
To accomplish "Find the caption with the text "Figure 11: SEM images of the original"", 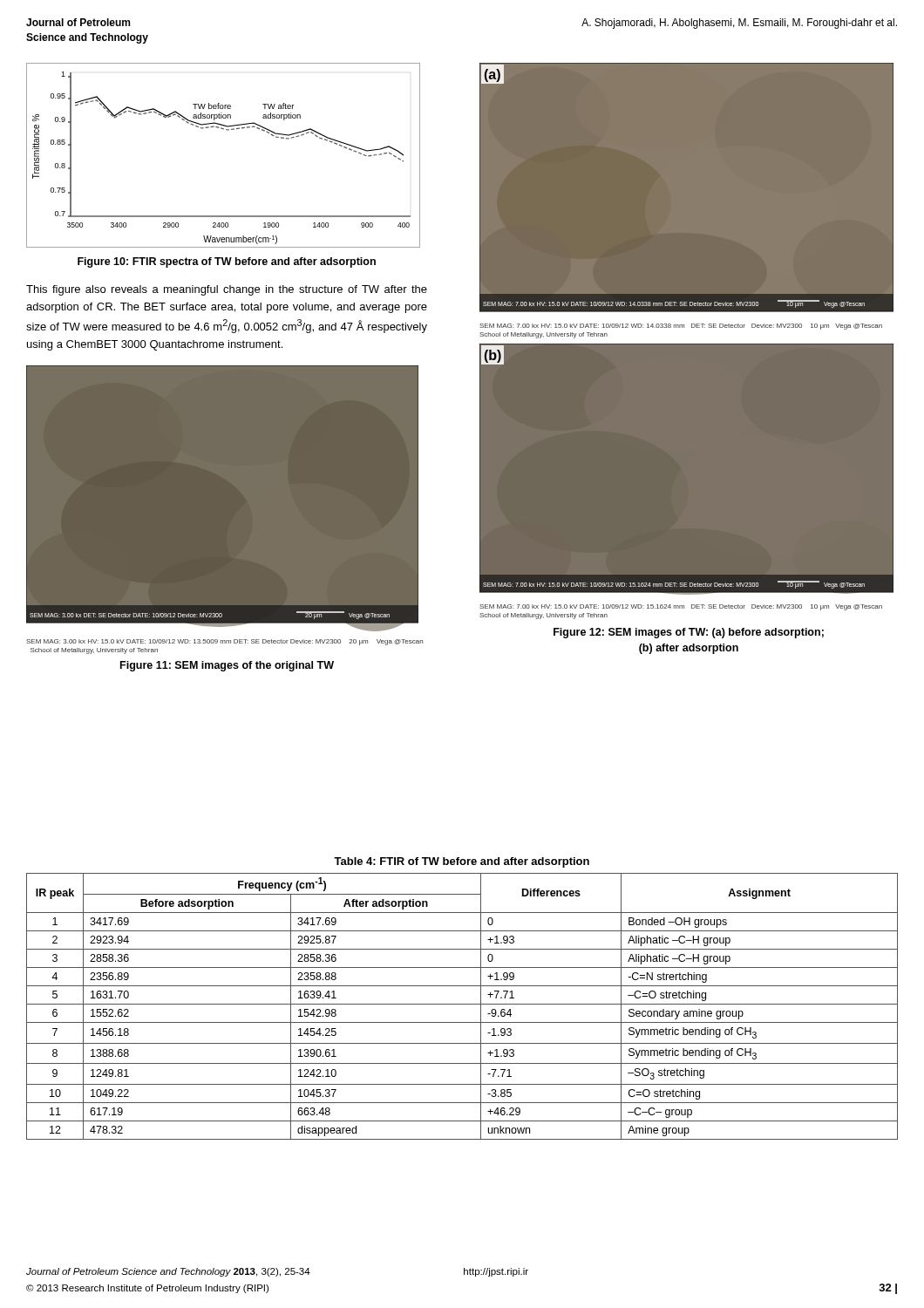I will coord(227,665).
